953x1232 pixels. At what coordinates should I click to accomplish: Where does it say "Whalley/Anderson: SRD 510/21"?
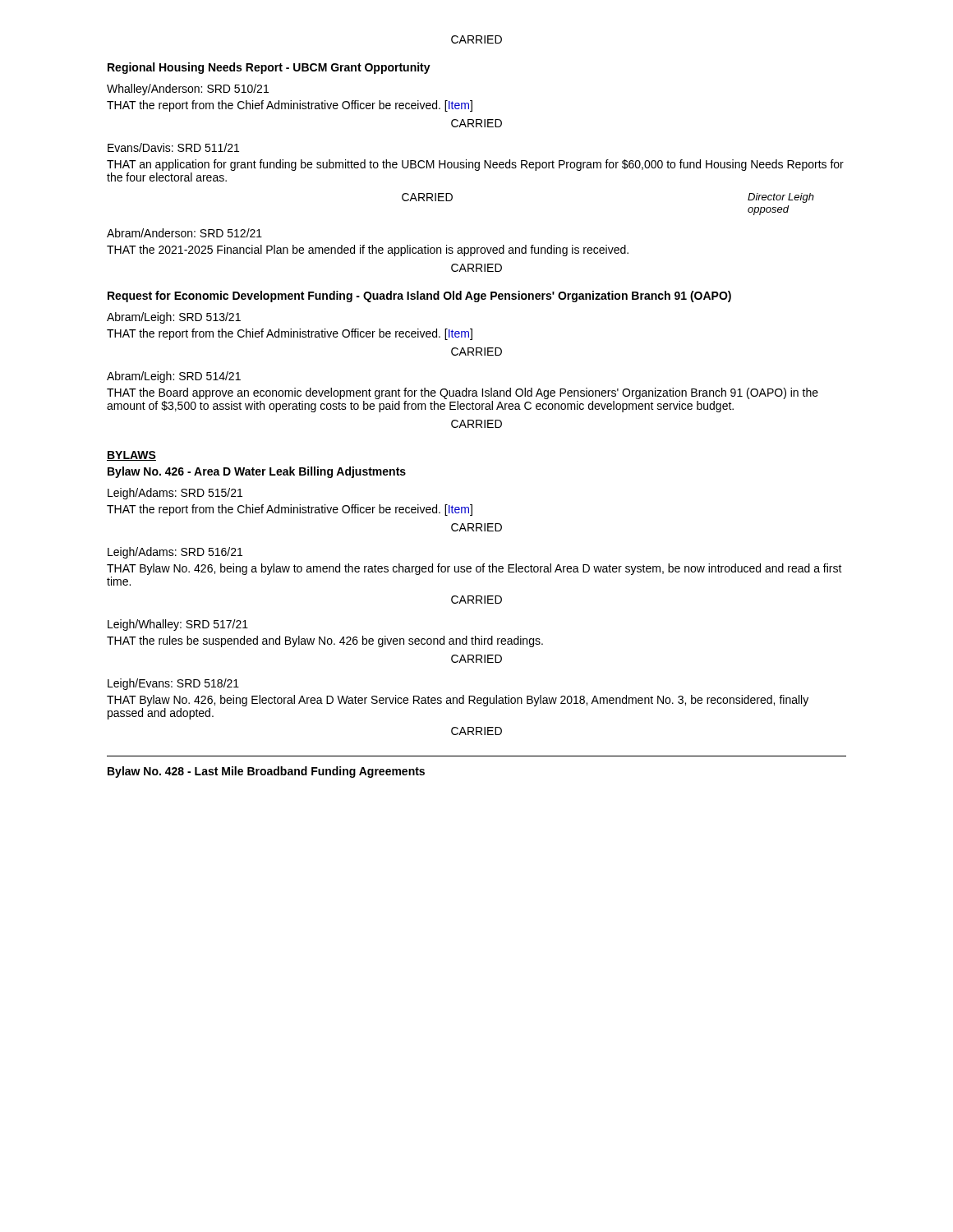188,89
